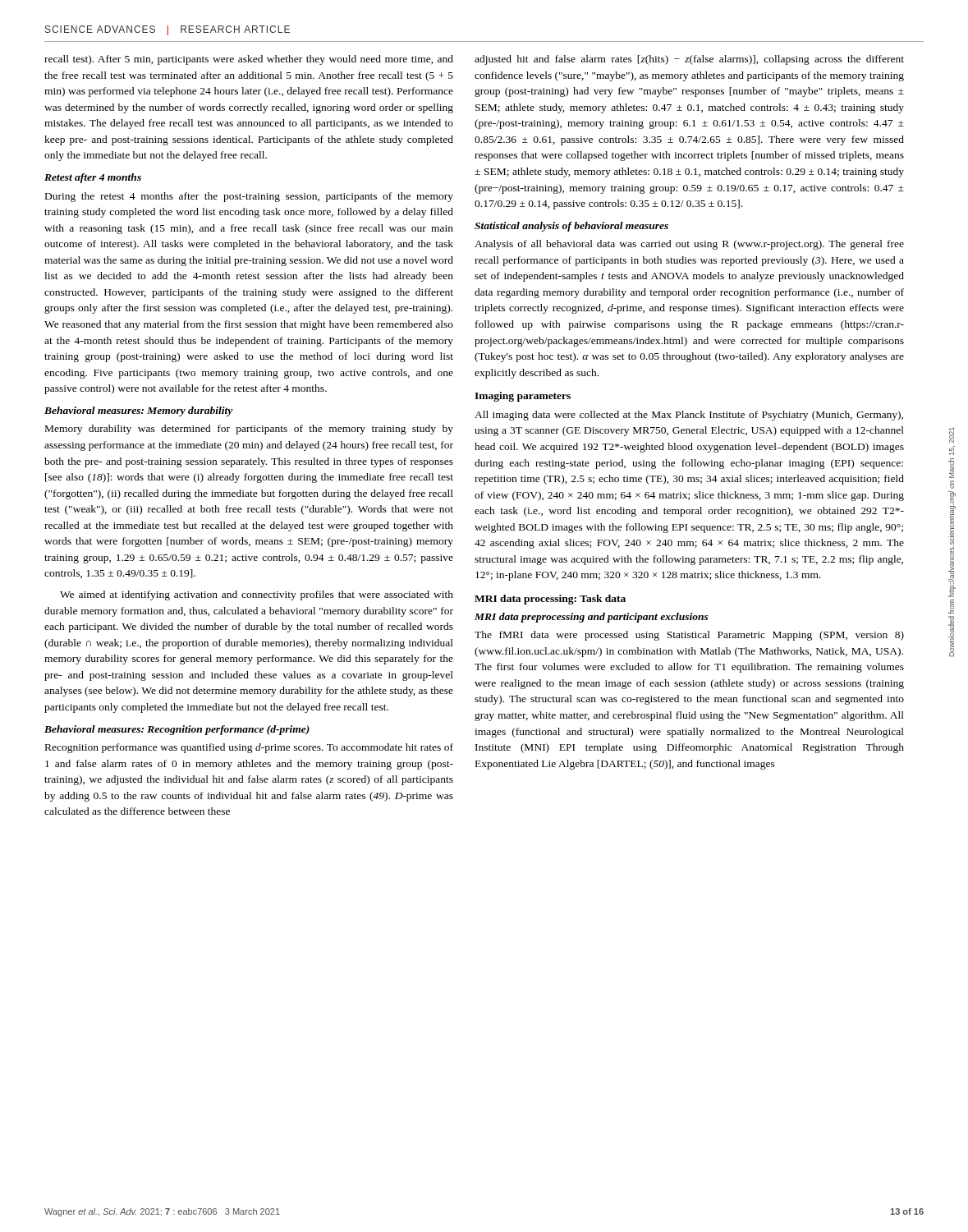The image size is (968, 1232).
Task: Select the text block containing "Memory durability was"
Action: coord(249,501)
